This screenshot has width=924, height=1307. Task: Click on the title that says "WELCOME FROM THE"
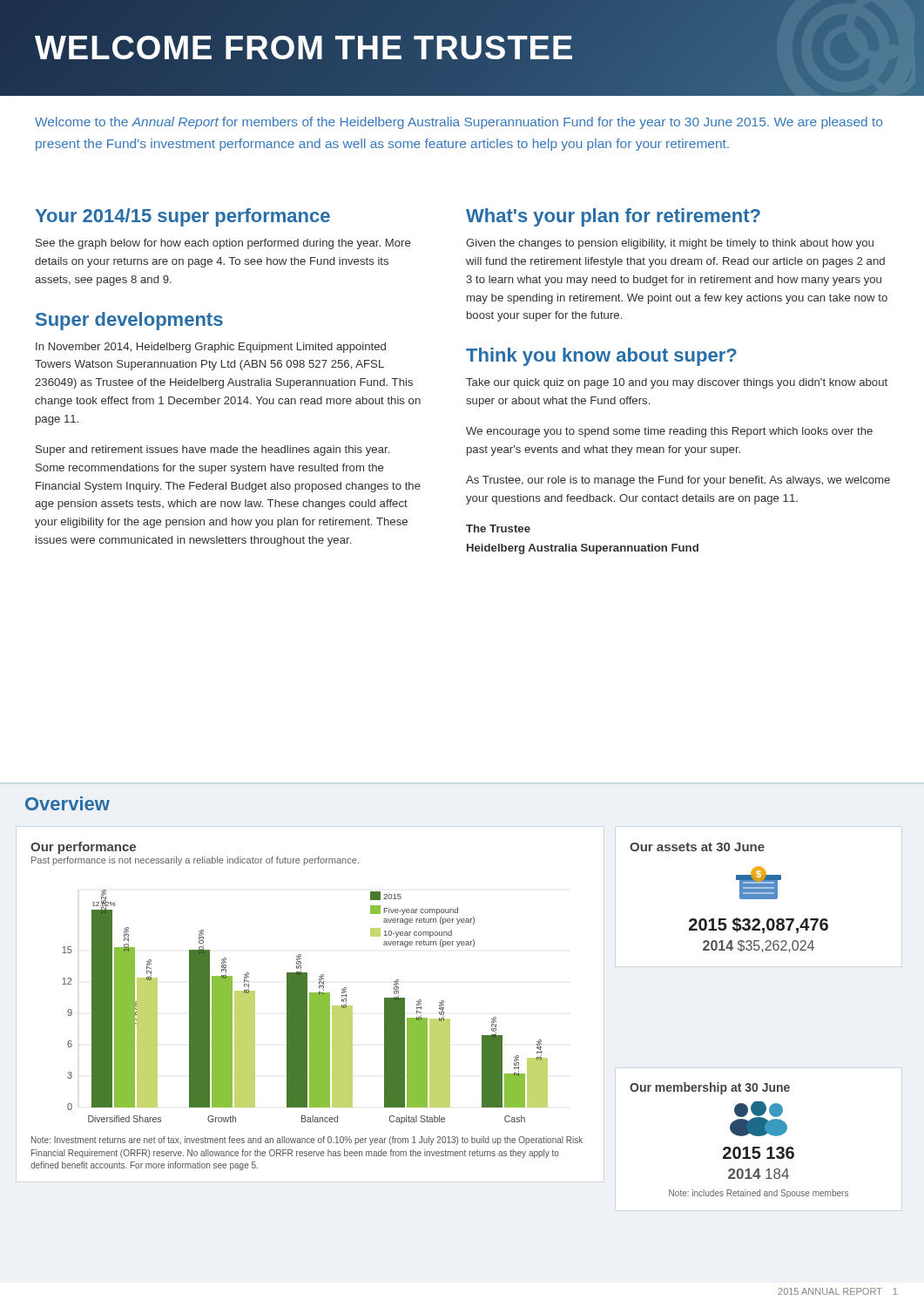pyautogui.click(x=475, y=48)
